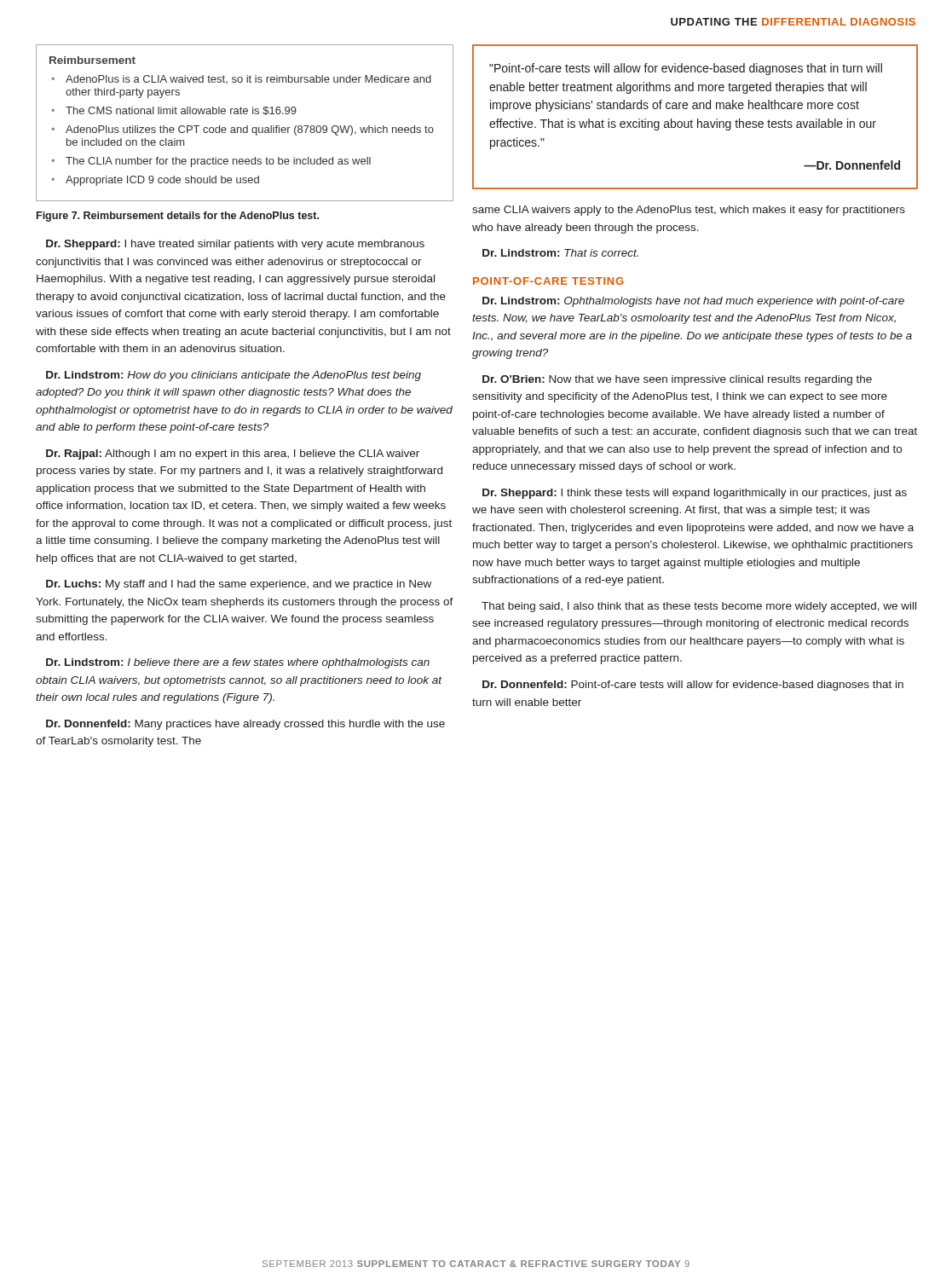Locate the text block that says "Dr. Rajpal: Although I am no"
The image size is (952, 1279).
244,505
